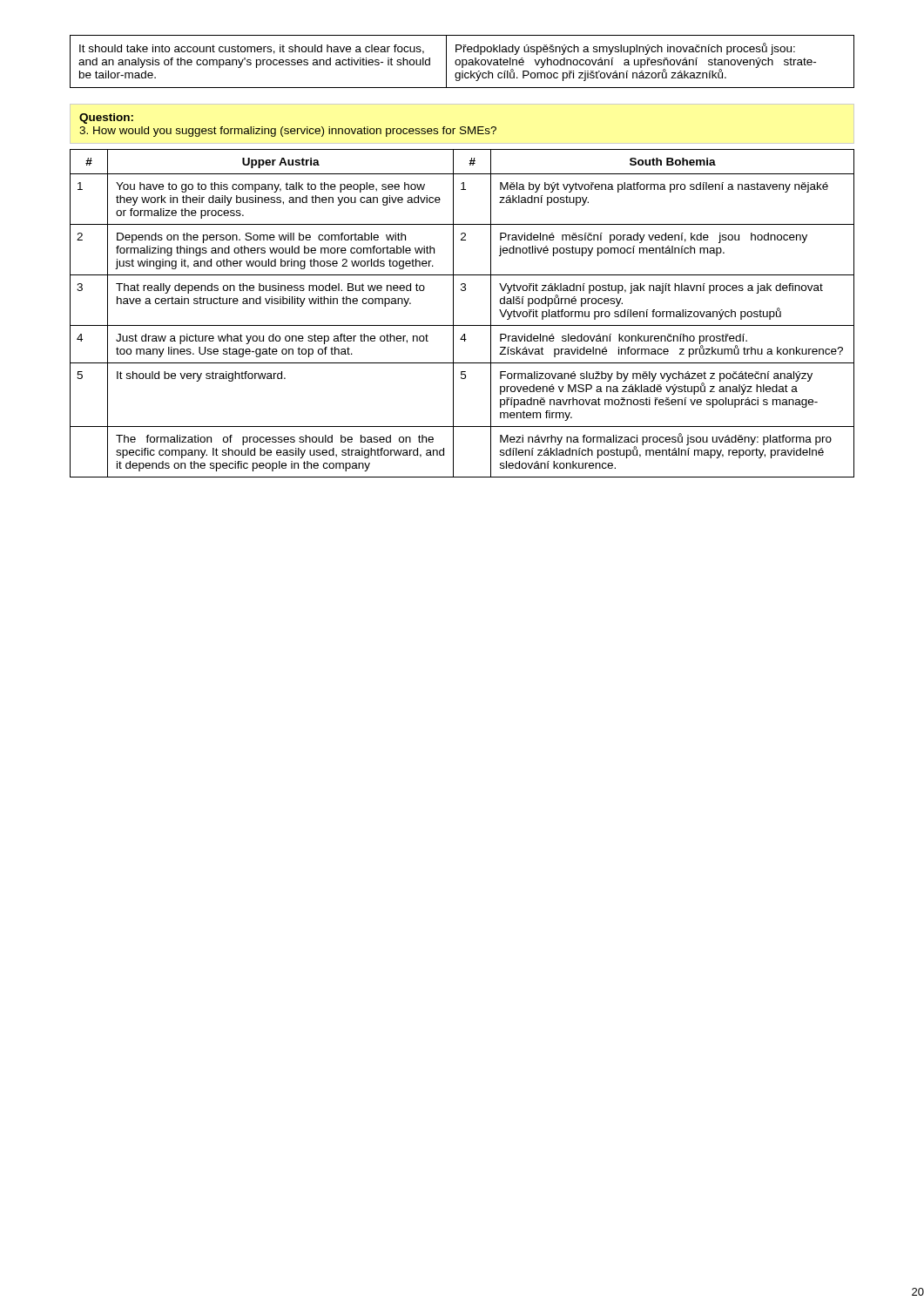924x1307 pixels.
Task: Select the table that reads "It should take into account"
Action: pyautogui.click(x=462, y=61)
